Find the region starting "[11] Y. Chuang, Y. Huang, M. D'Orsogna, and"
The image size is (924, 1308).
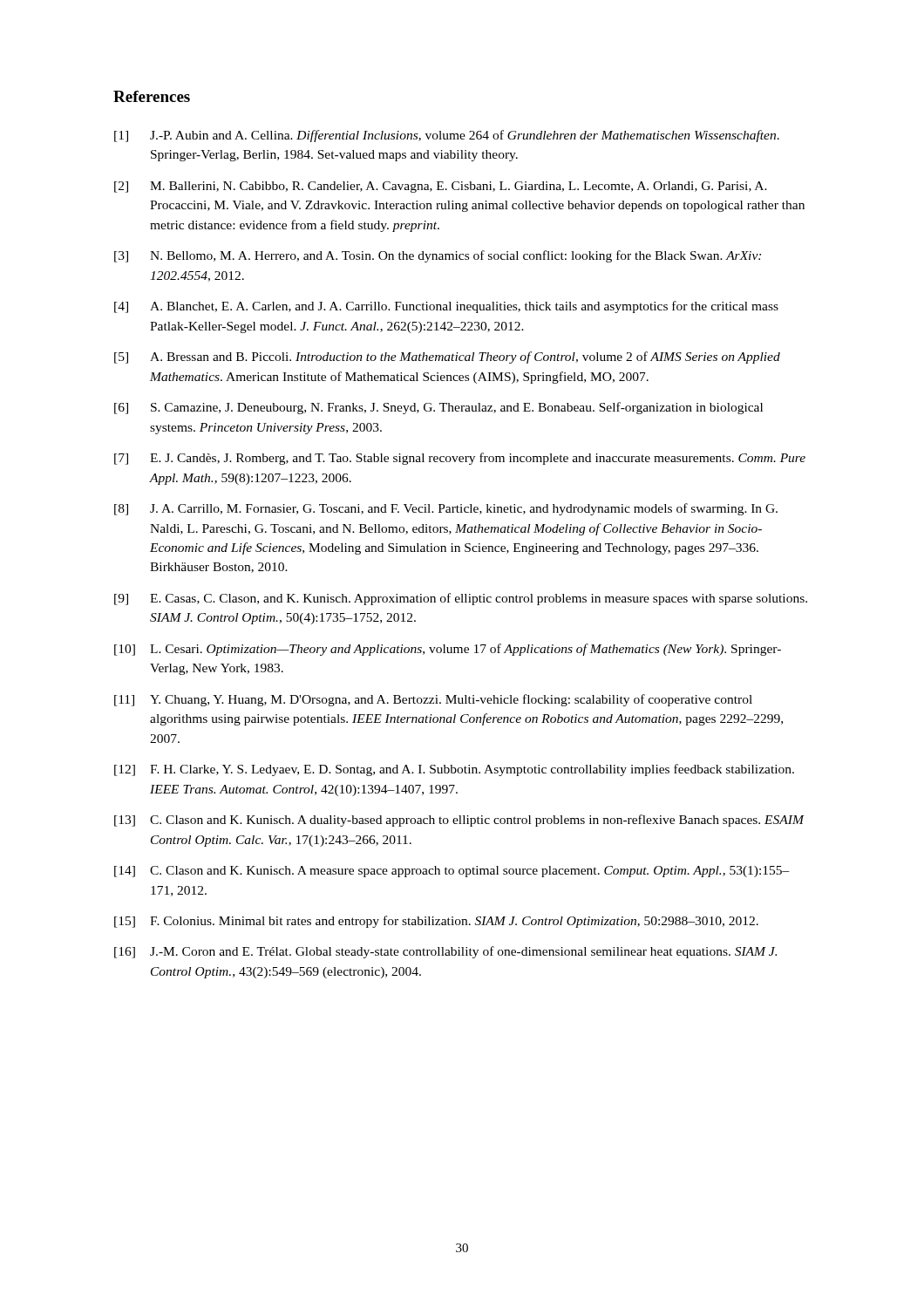click(x=462, y=719)
